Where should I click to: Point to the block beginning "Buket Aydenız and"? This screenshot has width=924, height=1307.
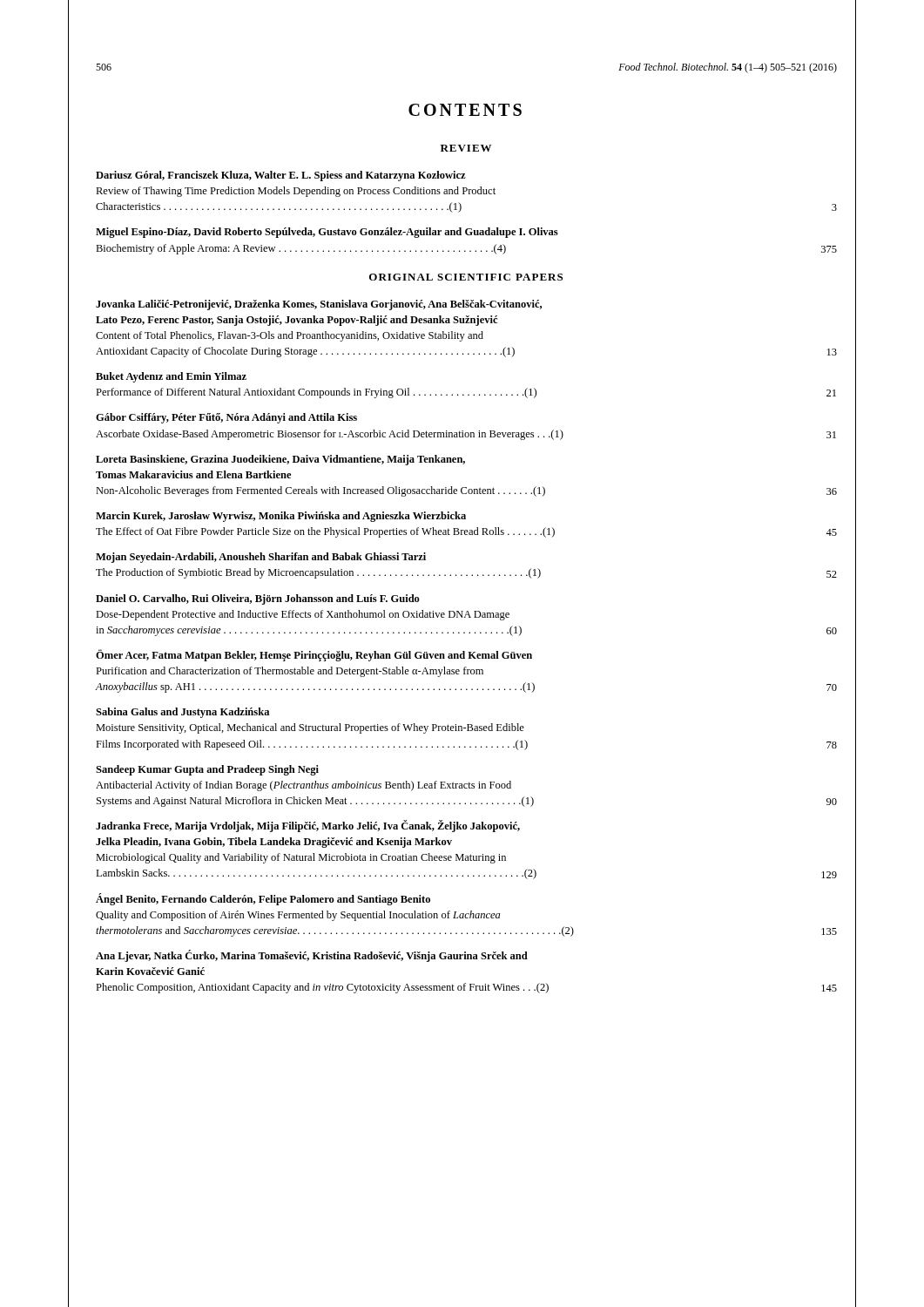466,384
